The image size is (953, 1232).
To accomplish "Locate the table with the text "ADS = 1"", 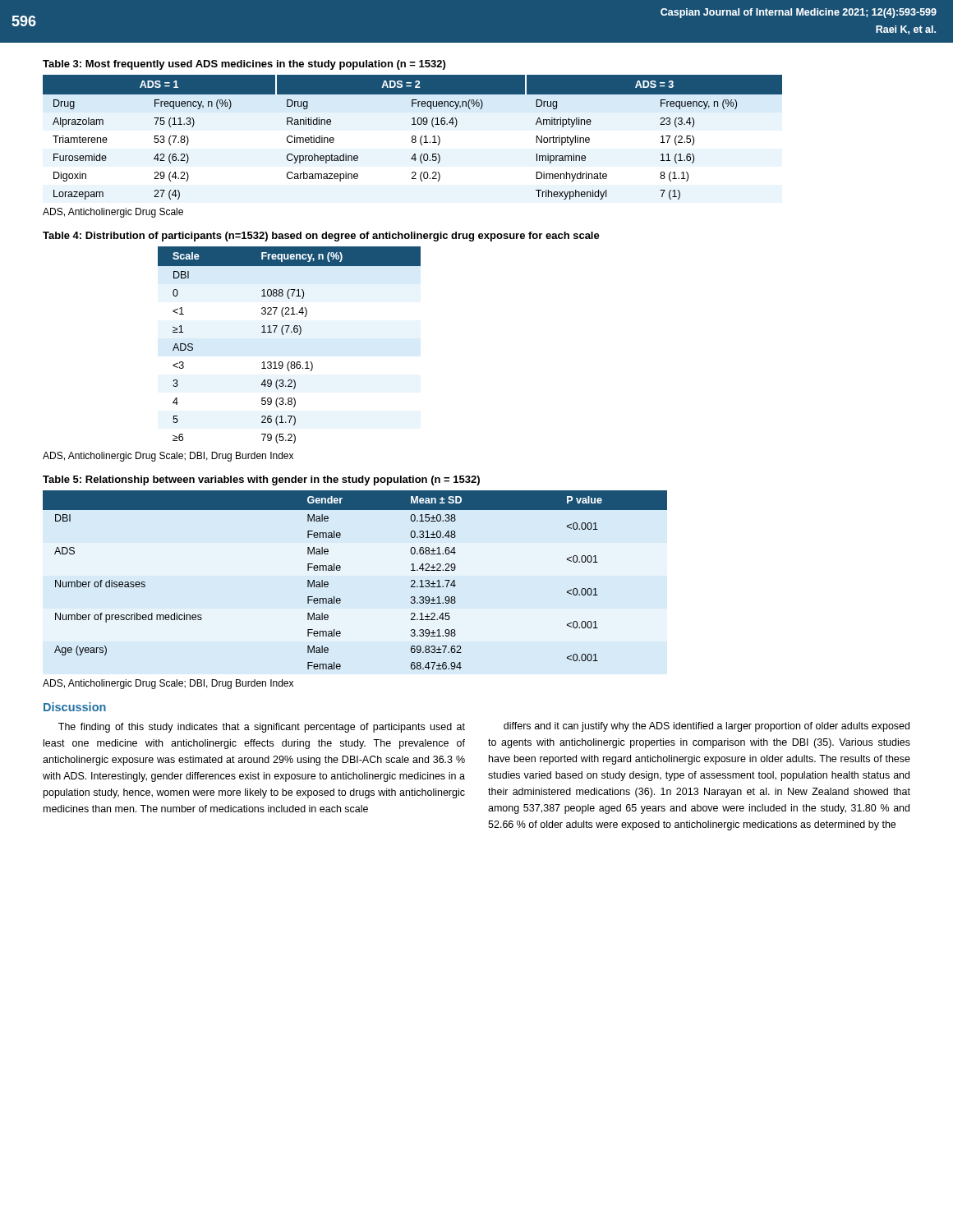I will tap(476, 139).
